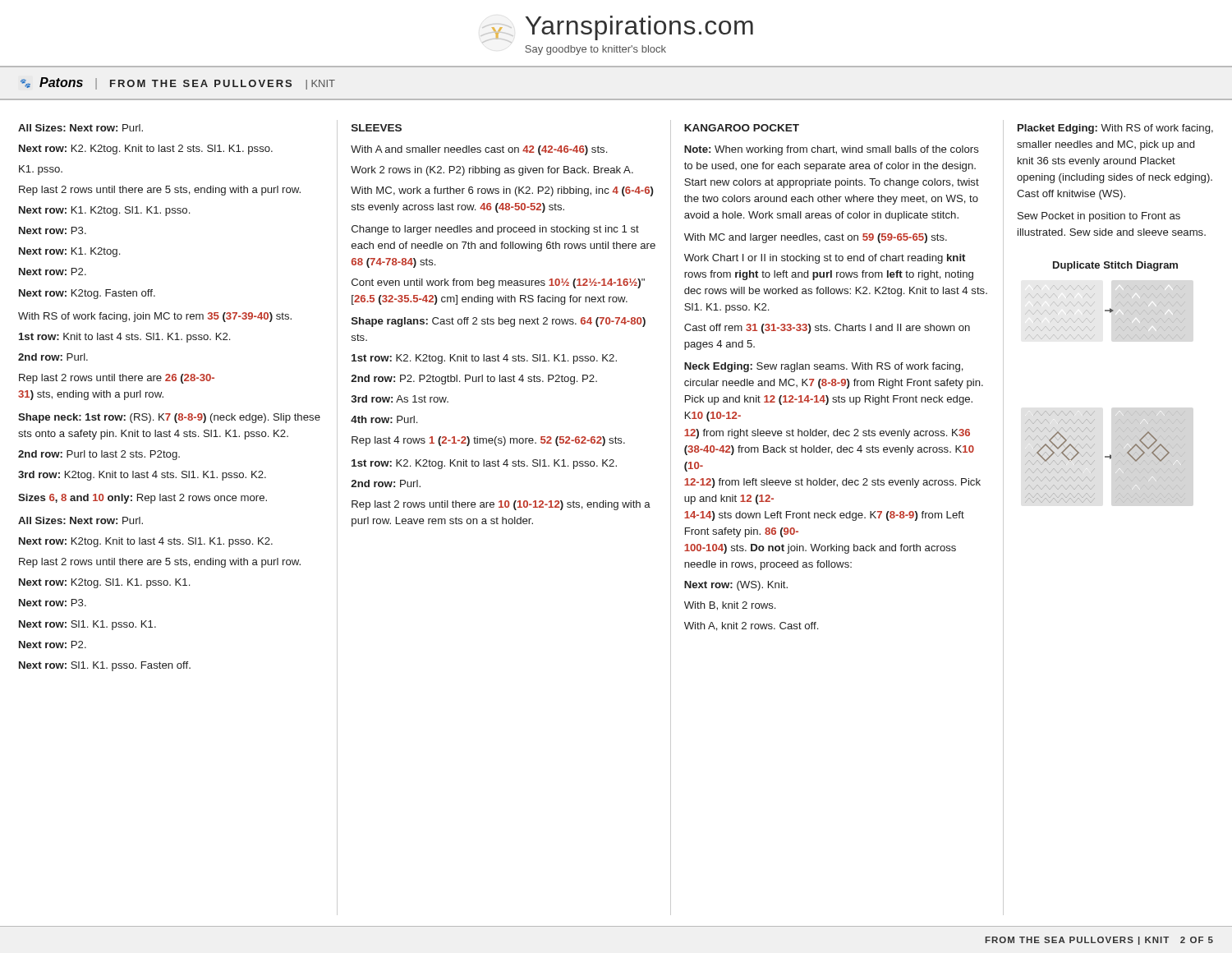Image resolution: width=1232 pixels, height=953 pixels.
Task: Select the text block that says "All Sizes: Next row: Purl. Next row: K2tog."
Action: (x=171, y=593)
